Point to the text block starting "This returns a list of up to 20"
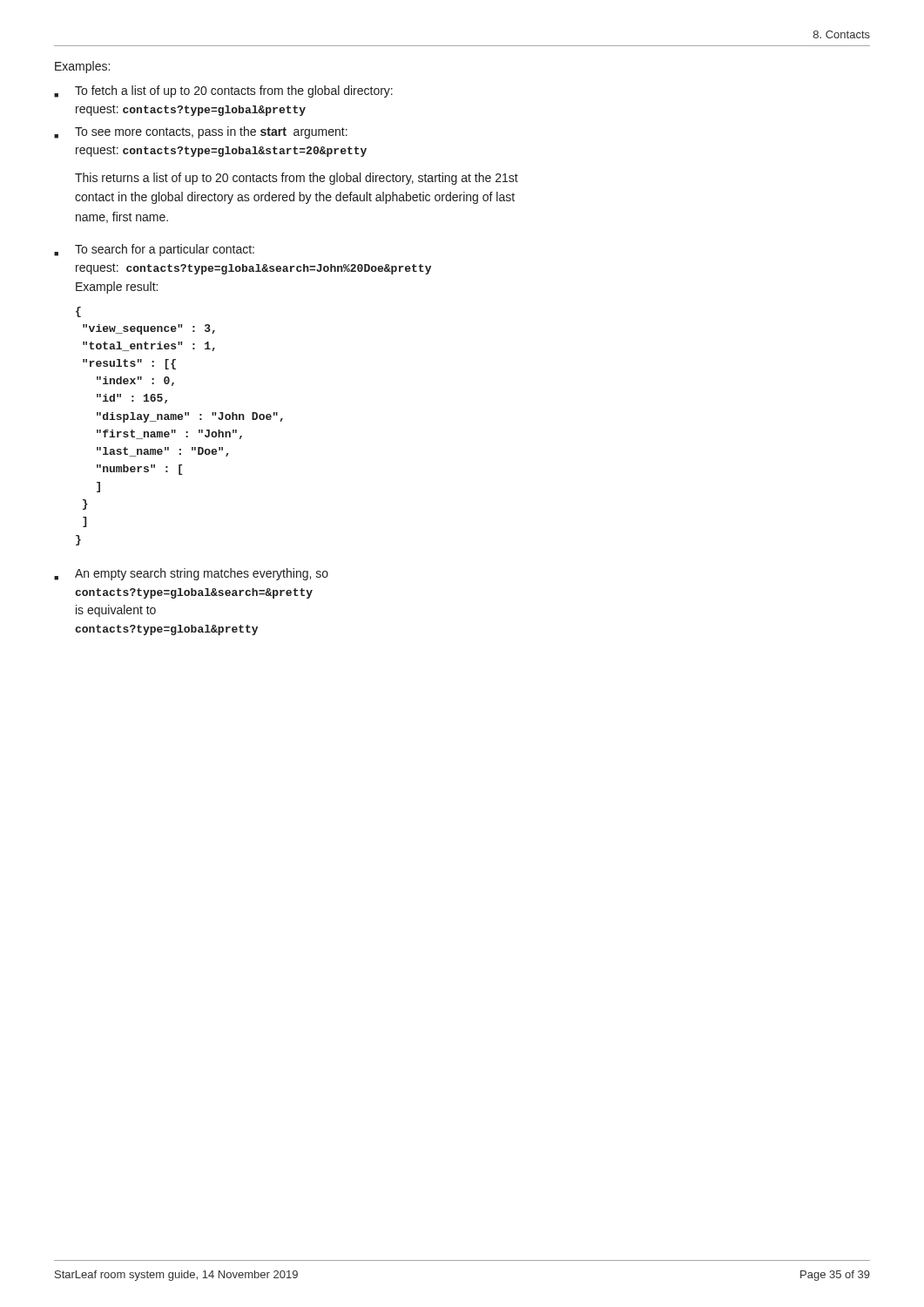The width and height of the screenshot is (924, 1307). point(296,197)
